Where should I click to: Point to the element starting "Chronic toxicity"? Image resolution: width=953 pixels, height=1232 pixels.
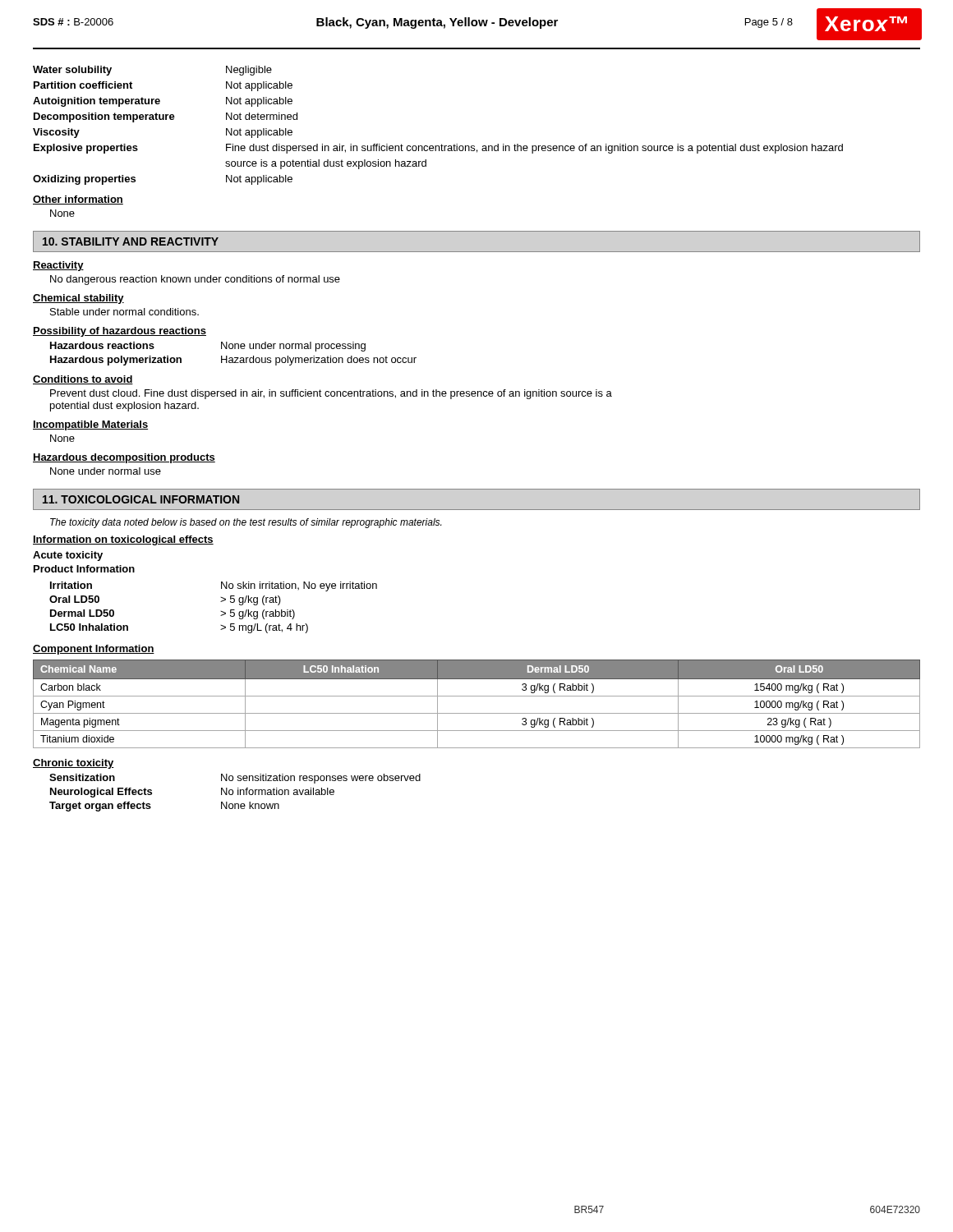tap(75, 763)
